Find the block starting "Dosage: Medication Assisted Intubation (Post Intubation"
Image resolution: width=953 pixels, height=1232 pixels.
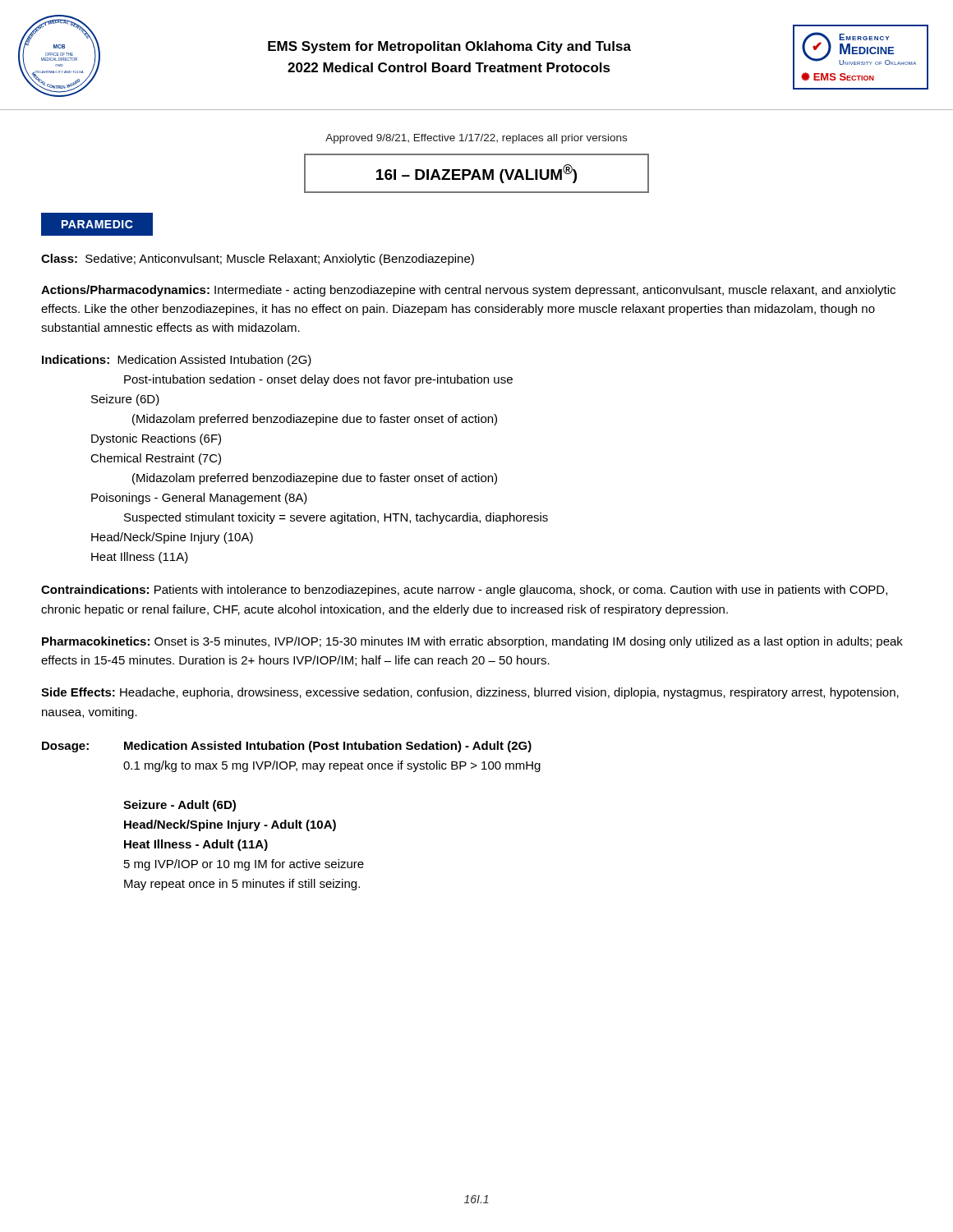pyautogui.click(x=287, y=747)
